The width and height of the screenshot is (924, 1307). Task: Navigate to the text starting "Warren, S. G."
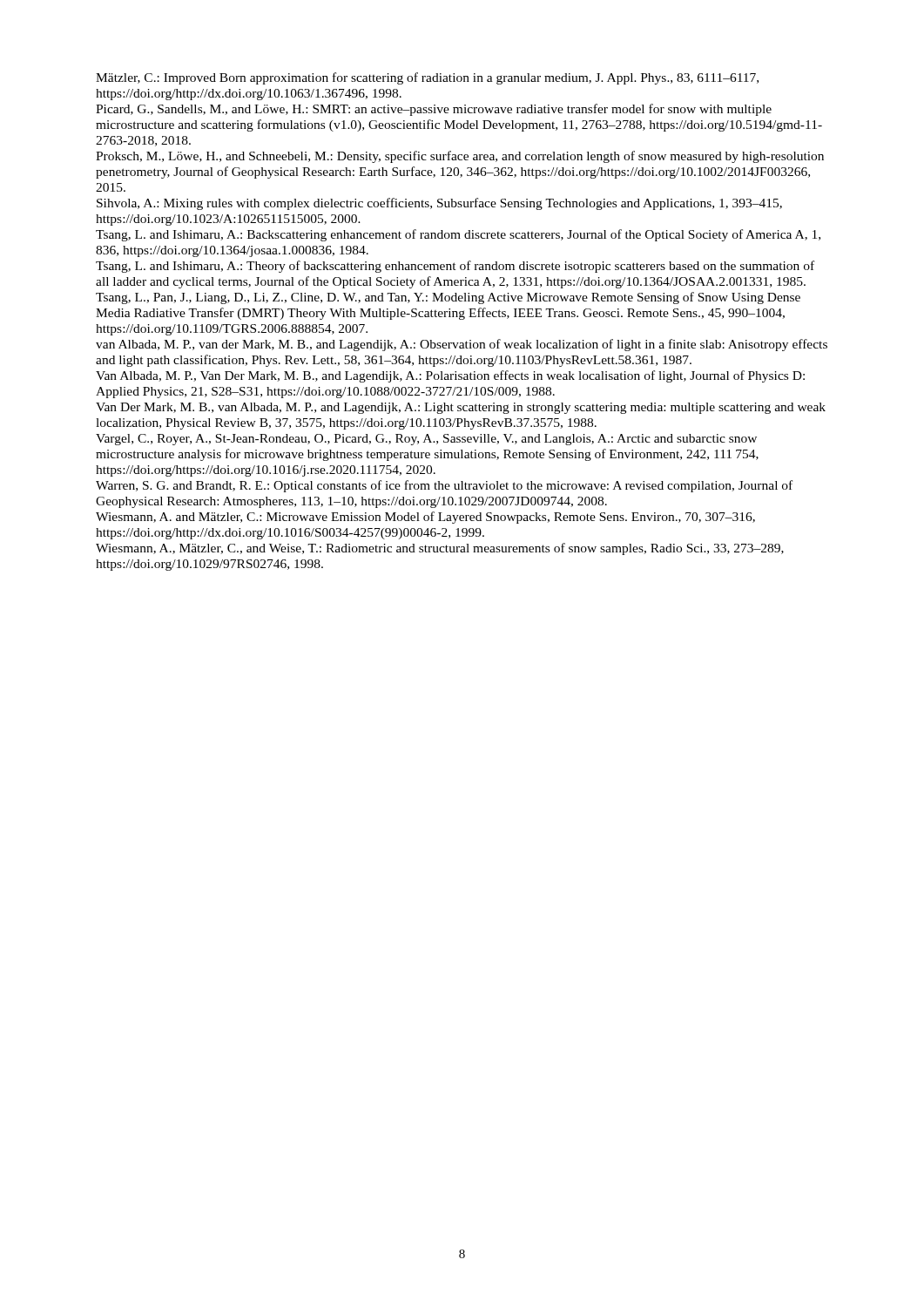tap(444, 493)
